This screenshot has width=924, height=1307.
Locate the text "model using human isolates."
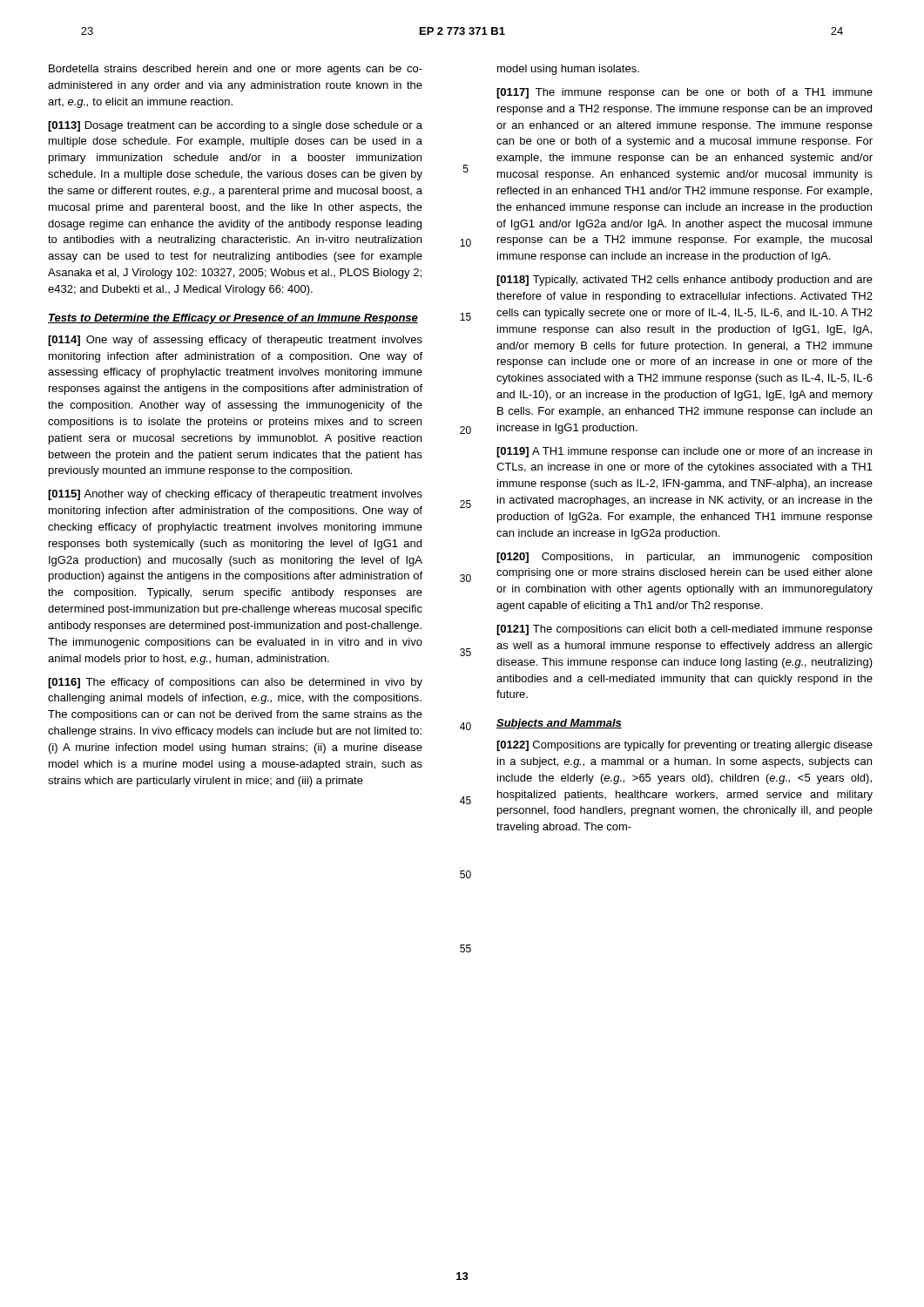[568, 70]
